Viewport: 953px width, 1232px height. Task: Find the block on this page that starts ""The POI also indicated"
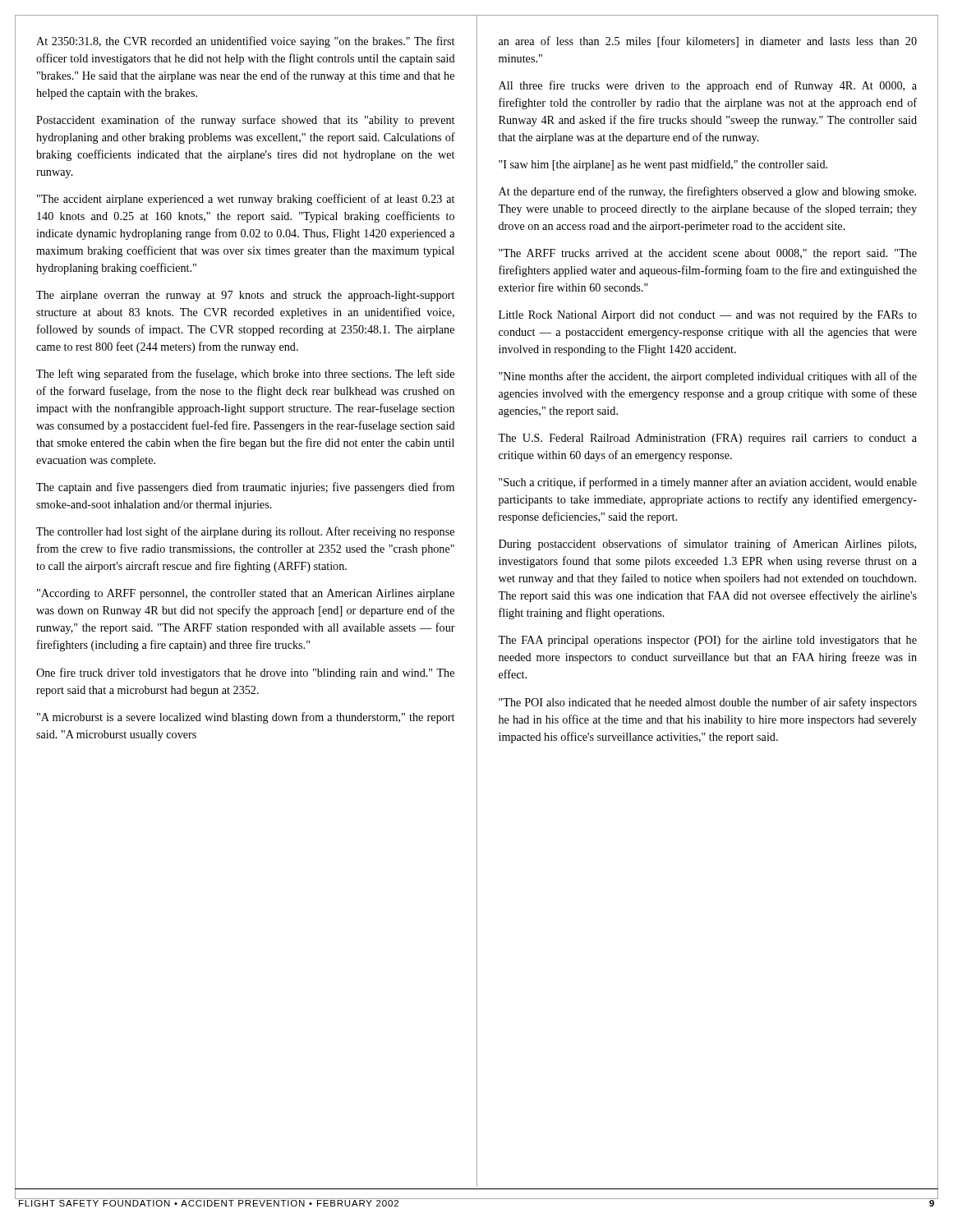tap(708, 719)
